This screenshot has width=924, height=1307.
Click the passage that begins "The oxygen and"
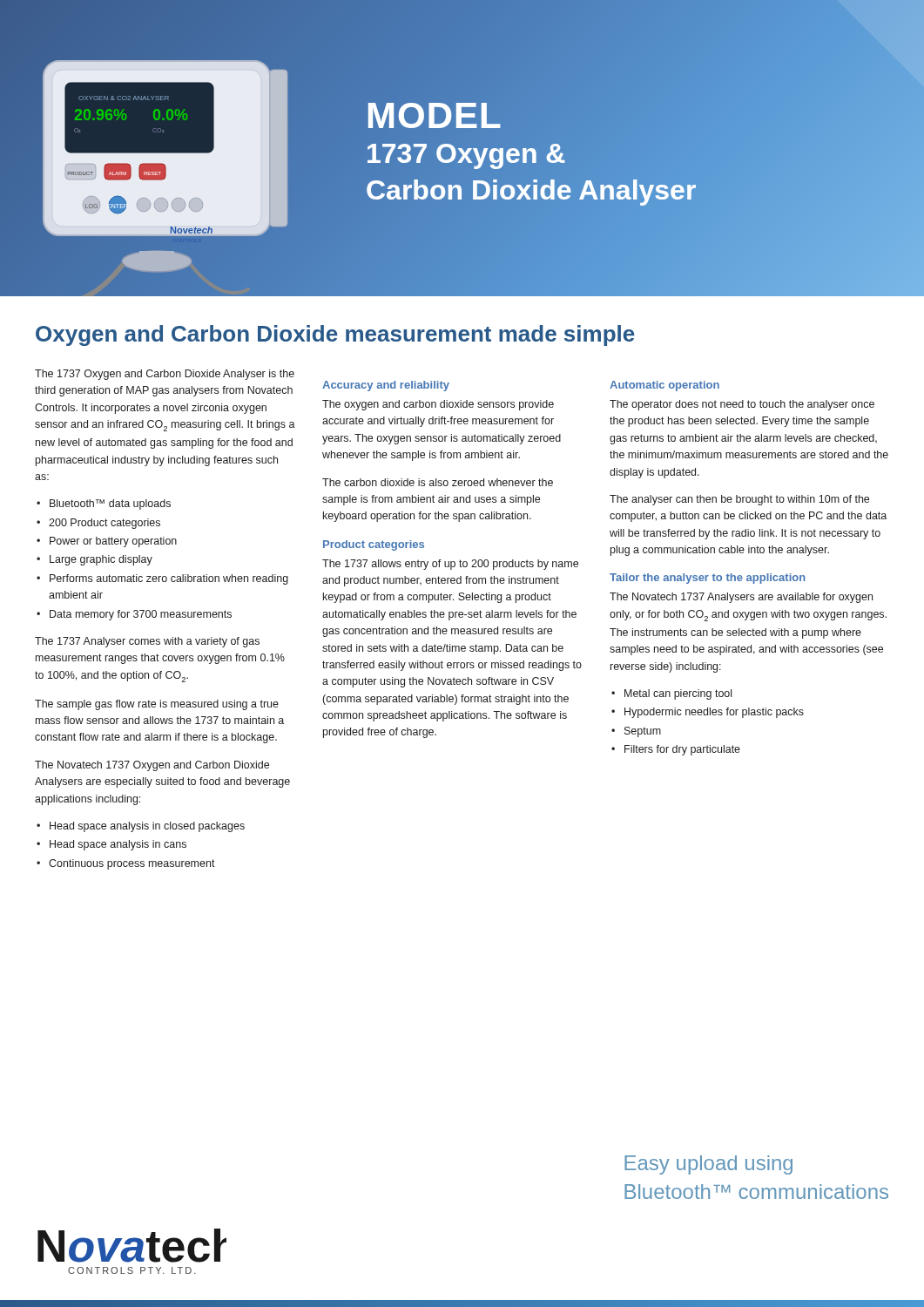point(442,430)
